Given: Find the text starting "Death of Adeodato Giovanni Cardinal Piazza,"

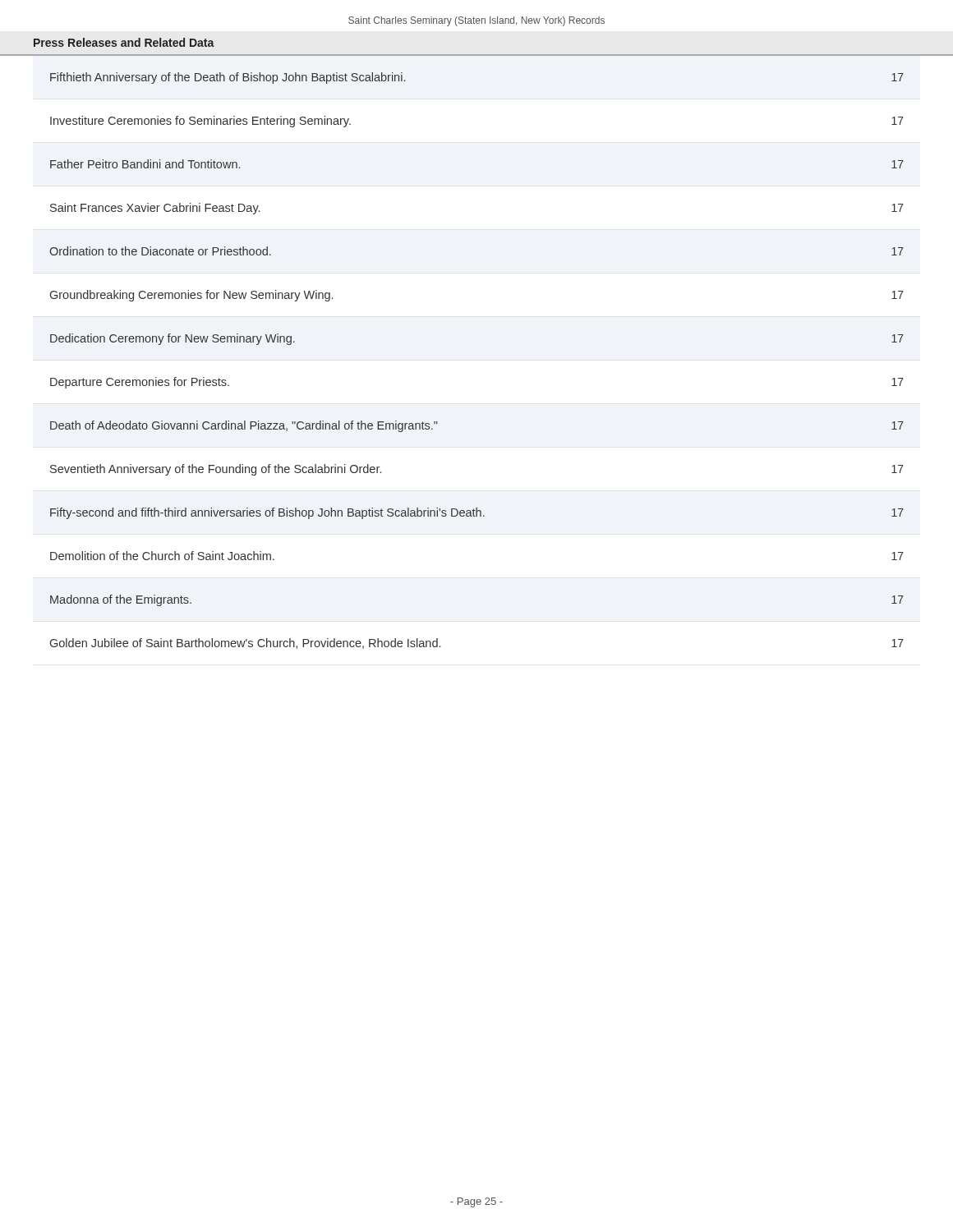Looking at the screenshot, I should point(241,426).
